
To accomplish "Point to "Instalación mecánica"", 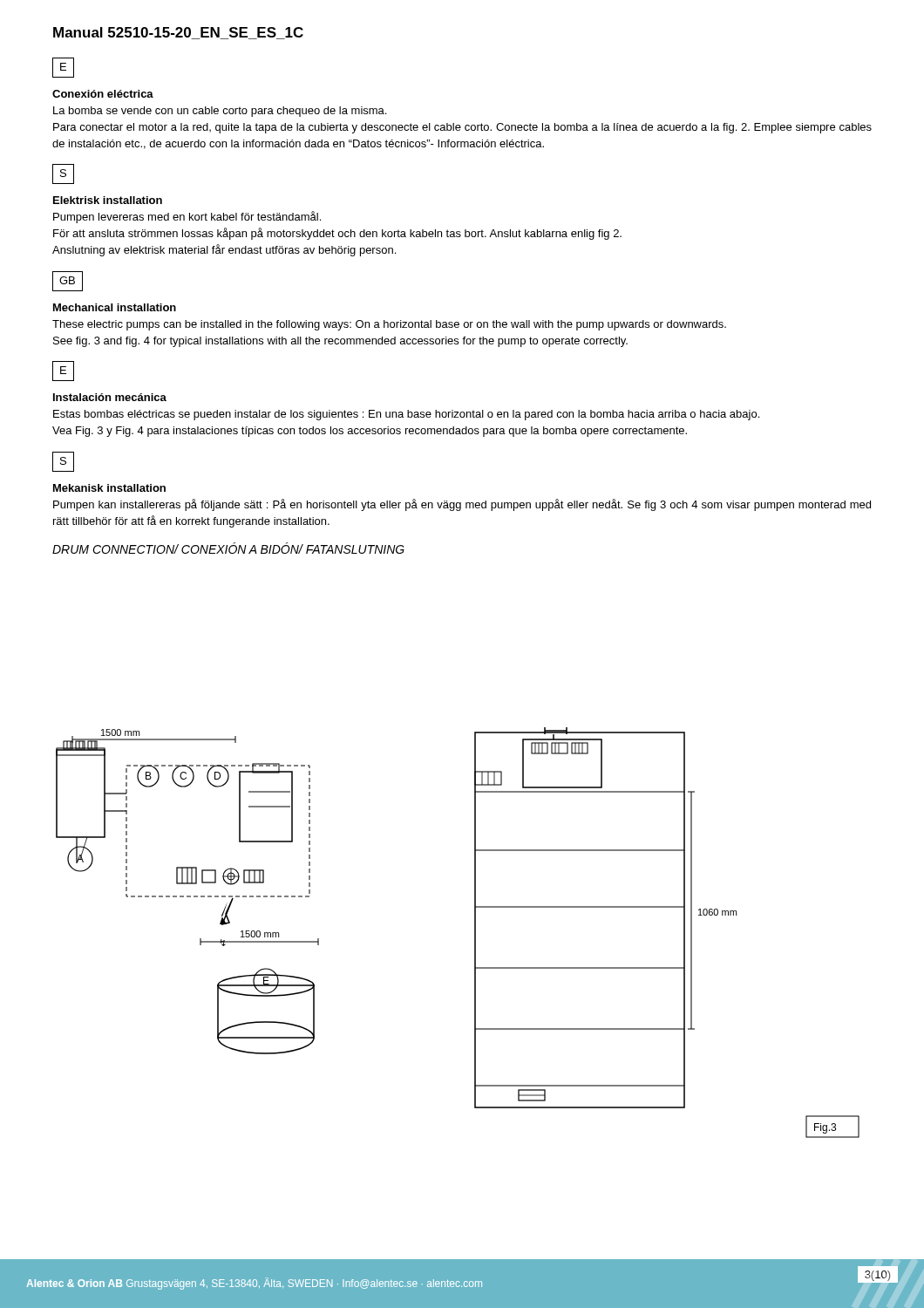I will pos(109,398).
